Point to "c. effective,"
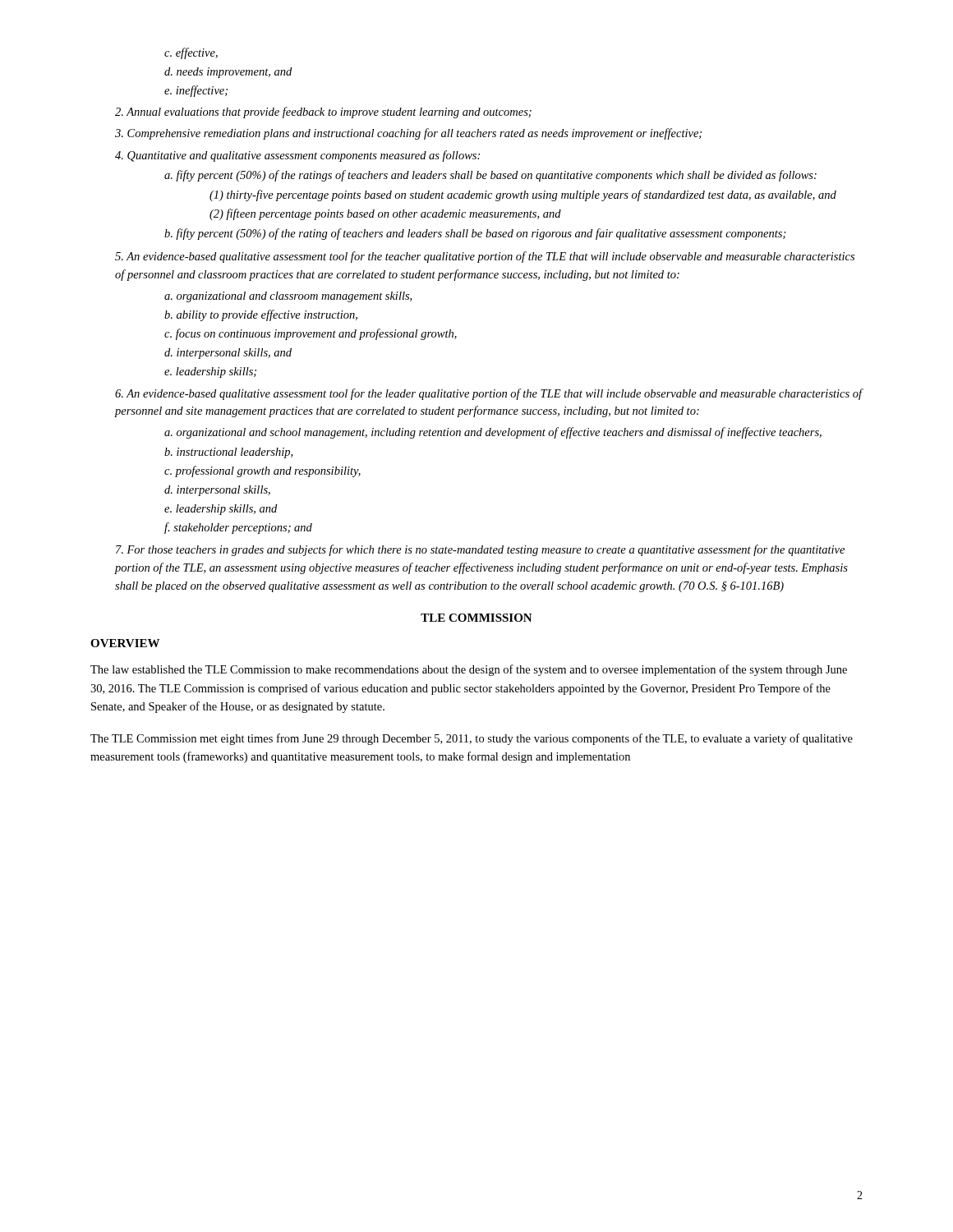This screenshot has width=953, height=1232. (191, 53)
